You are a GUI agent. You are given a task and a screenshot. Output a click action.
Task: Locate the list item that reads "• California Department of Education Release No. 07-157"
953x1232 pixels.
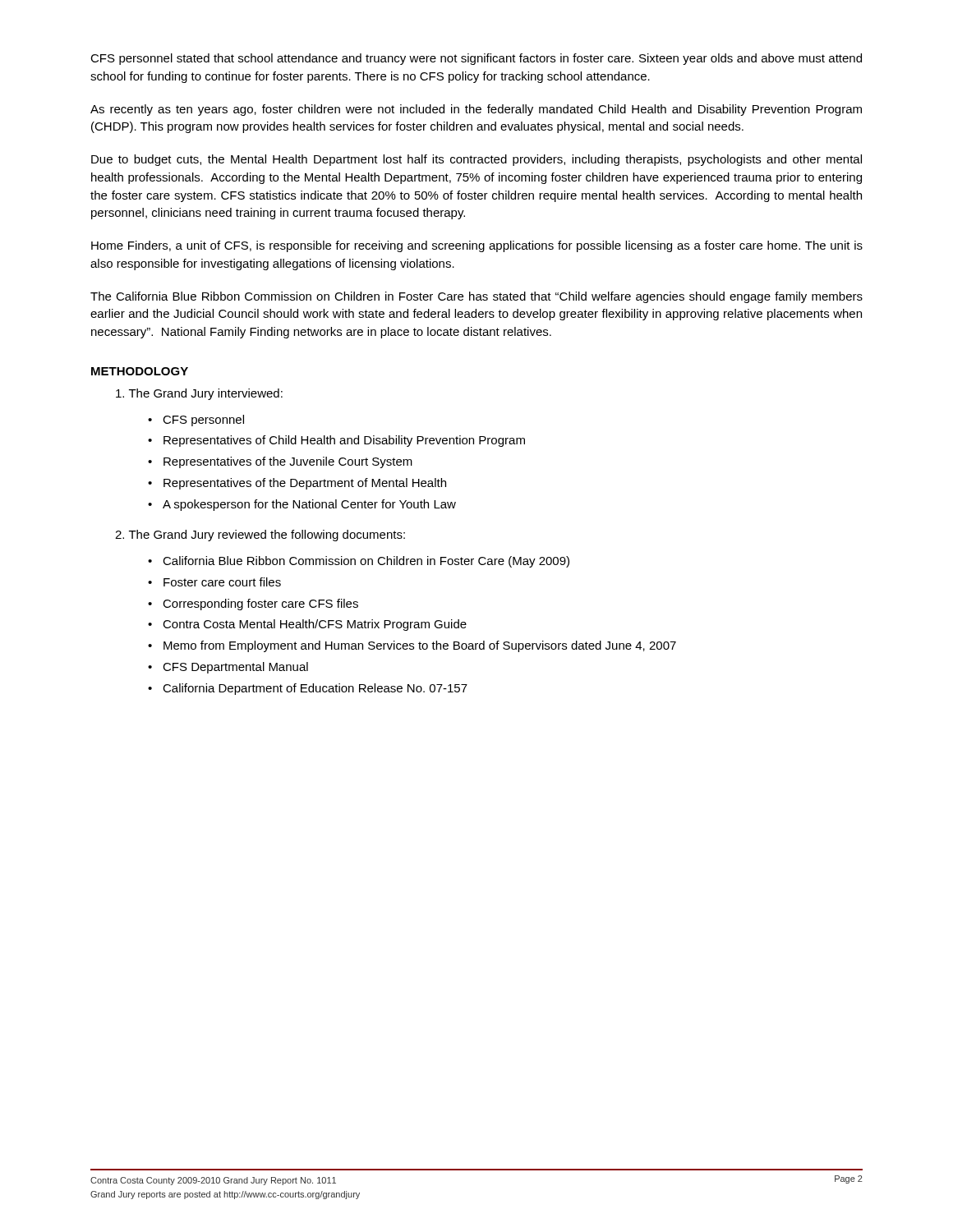click(x=308, y=689)
